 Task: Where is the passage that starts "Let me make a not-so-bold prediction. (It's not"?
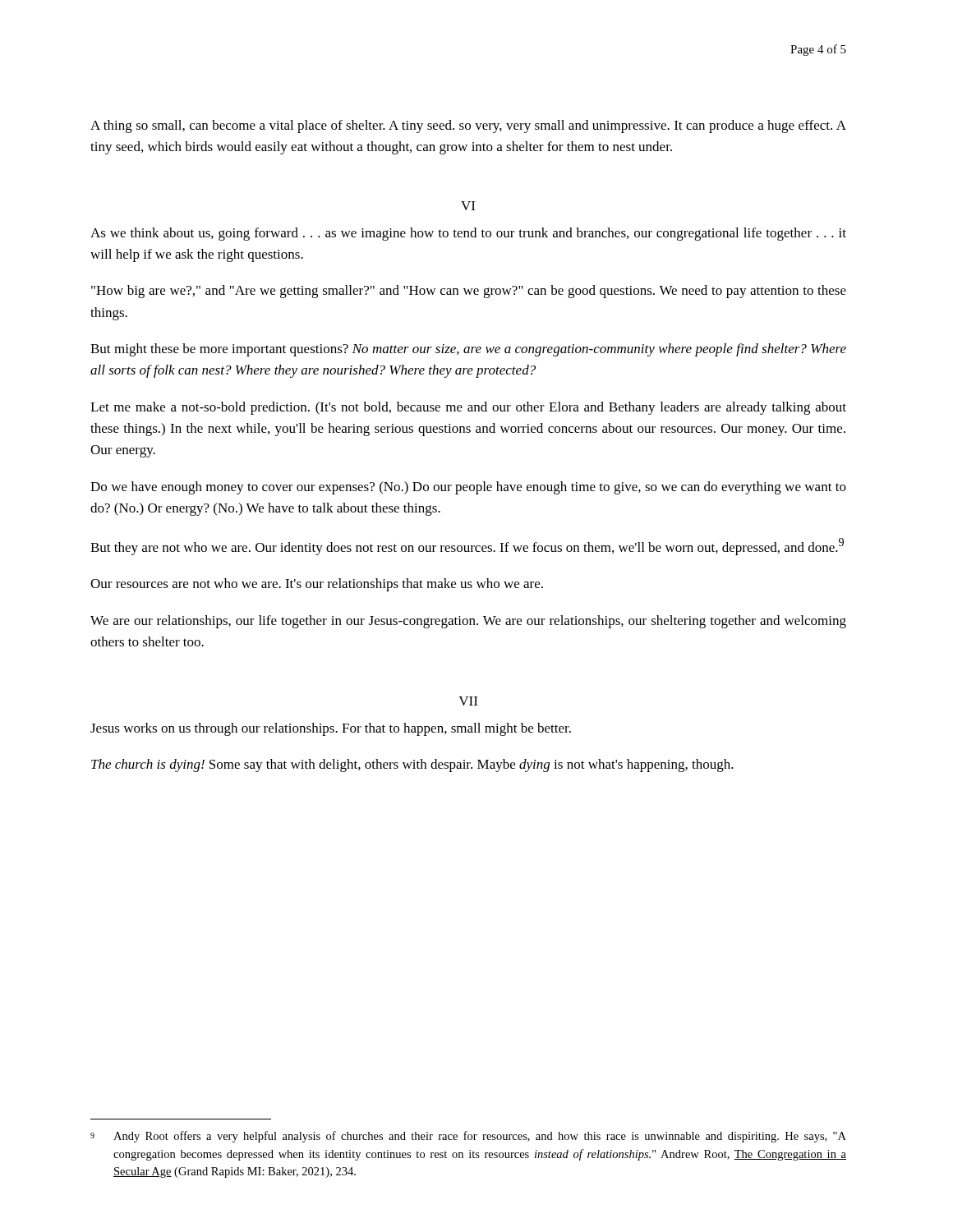pyautogui.click(x=468, y=428)
